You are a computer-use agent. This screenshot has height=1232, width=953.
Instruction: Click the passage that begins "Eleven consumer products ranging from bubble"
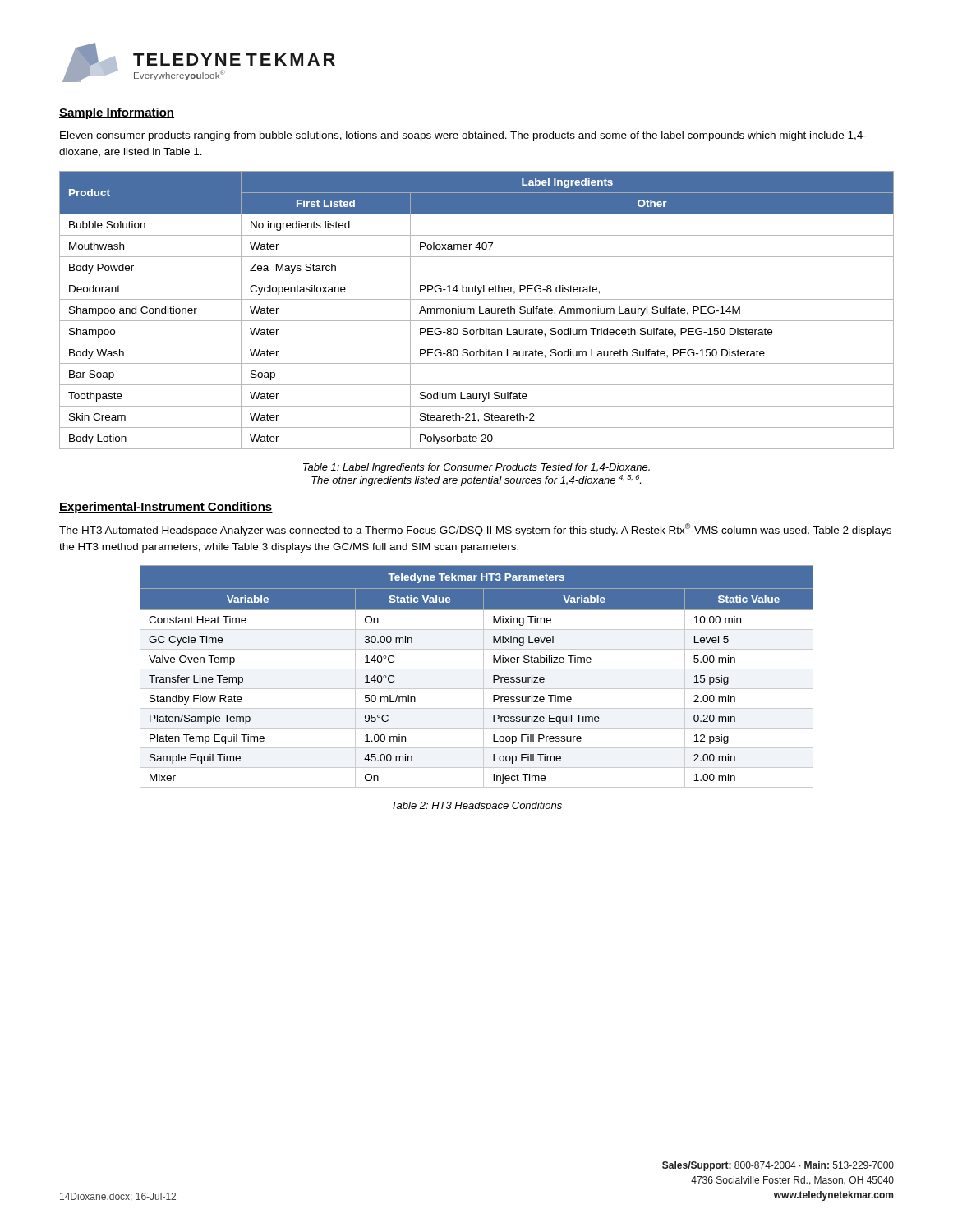coord(463,143)
